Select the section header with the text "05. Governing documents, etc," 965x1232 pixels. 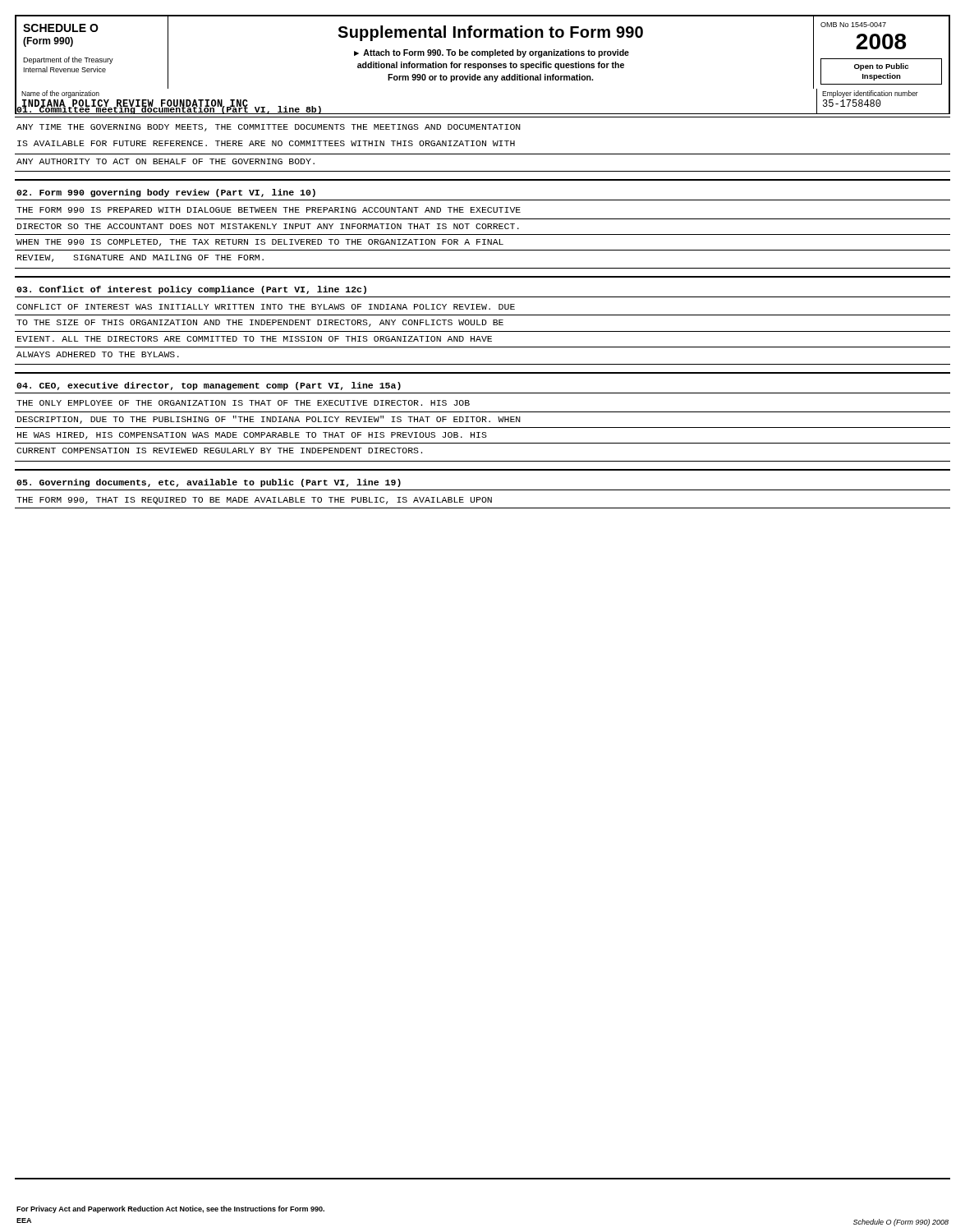click(209, 482)
